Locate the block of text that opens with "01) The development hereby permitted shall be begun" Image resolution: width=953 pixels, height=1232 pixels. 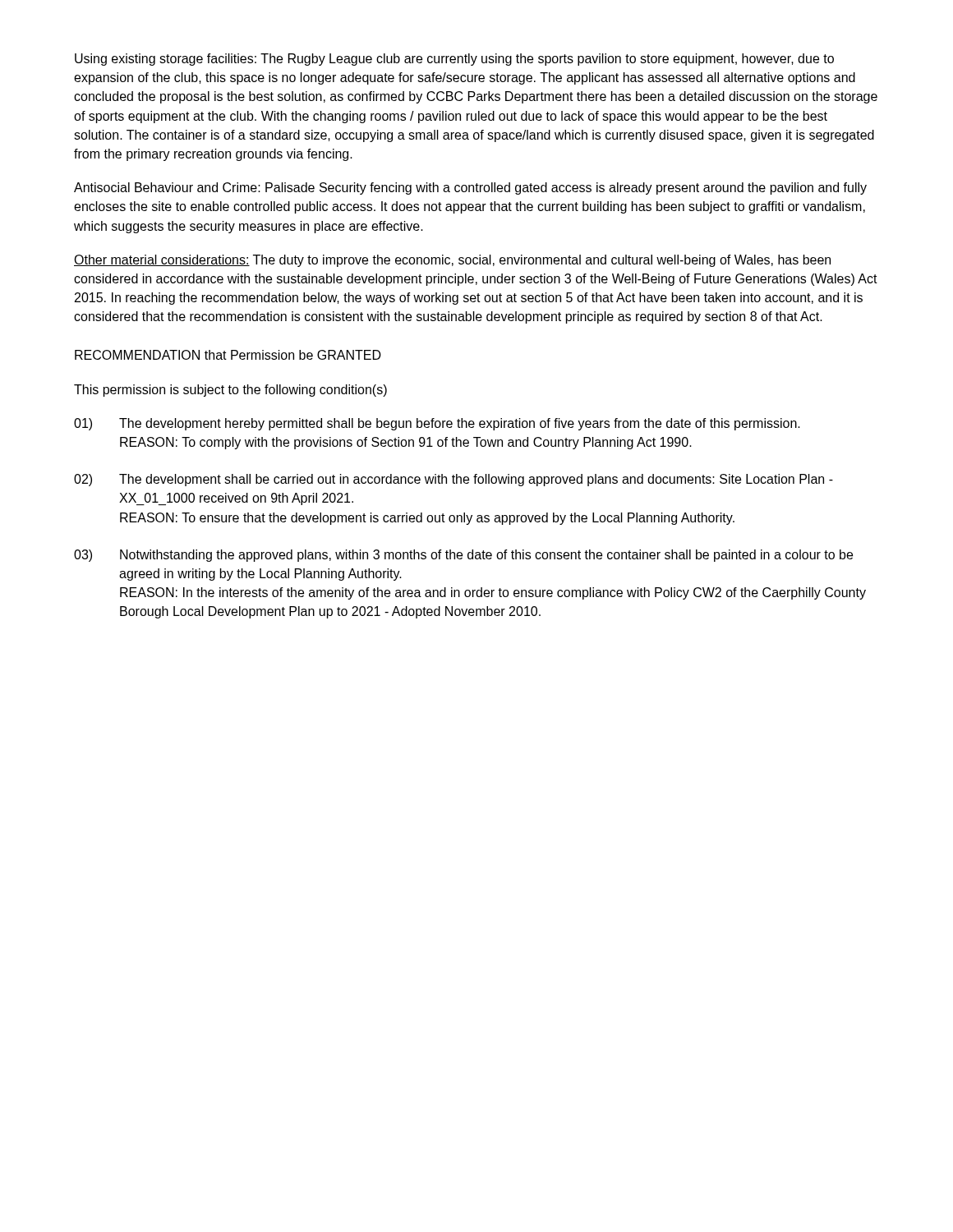[x=476, y=433]
